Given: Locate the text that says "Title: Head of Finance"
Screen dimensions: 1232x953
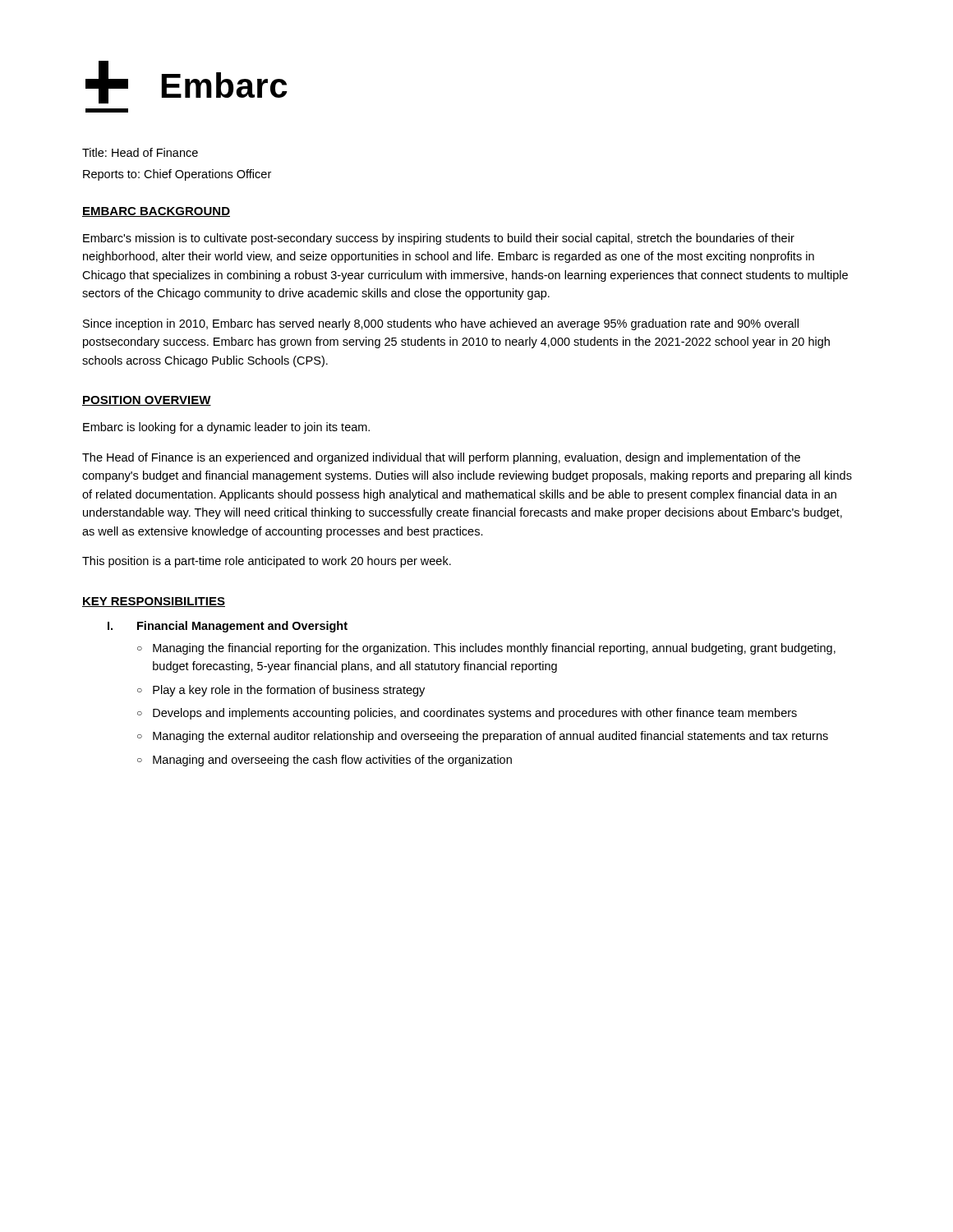Looking at the screenshot, I should 140,153.
